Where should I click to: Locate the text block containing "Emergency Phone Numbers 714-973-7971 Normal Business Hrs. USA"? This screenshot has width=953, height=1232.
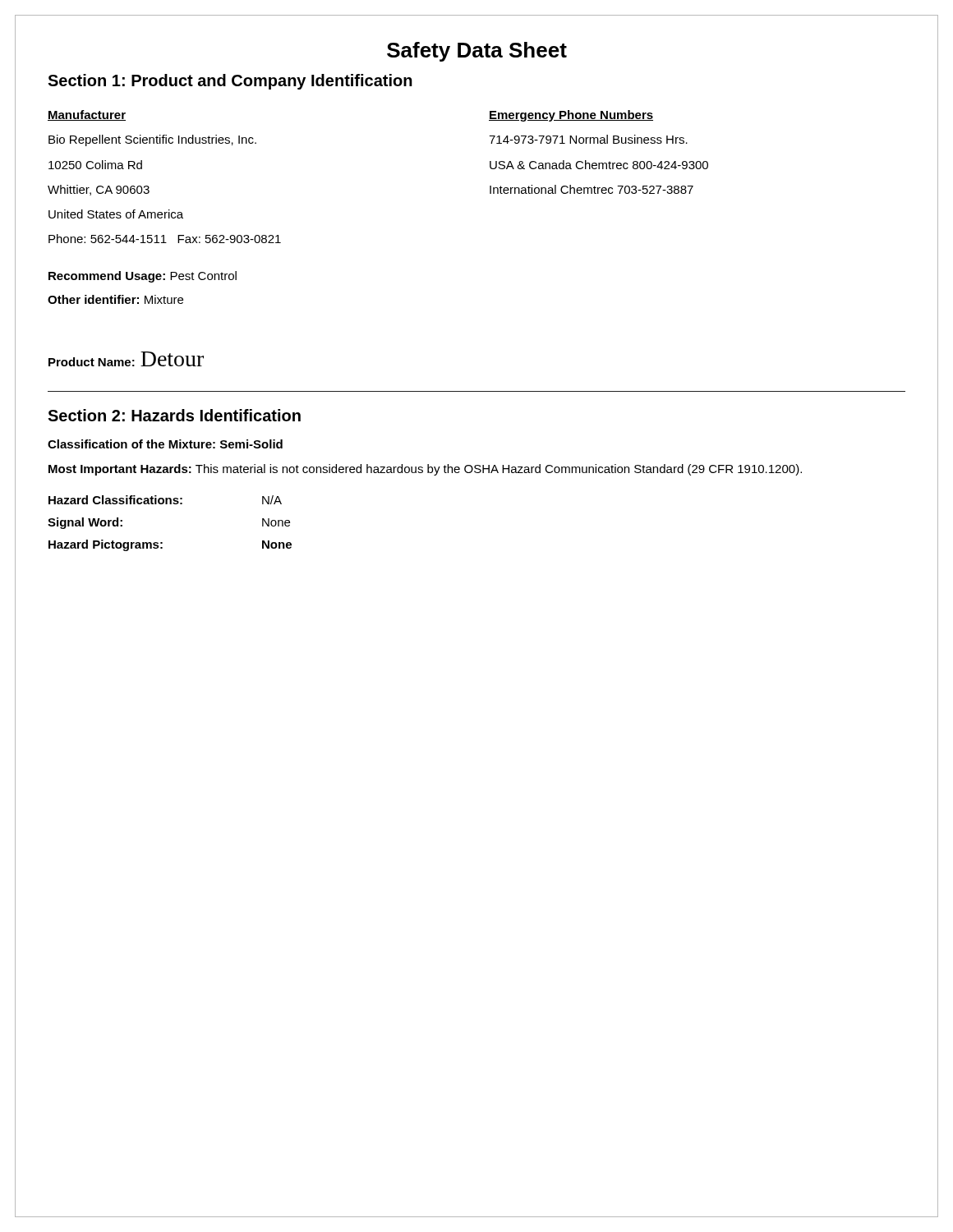tap(697, 152)
